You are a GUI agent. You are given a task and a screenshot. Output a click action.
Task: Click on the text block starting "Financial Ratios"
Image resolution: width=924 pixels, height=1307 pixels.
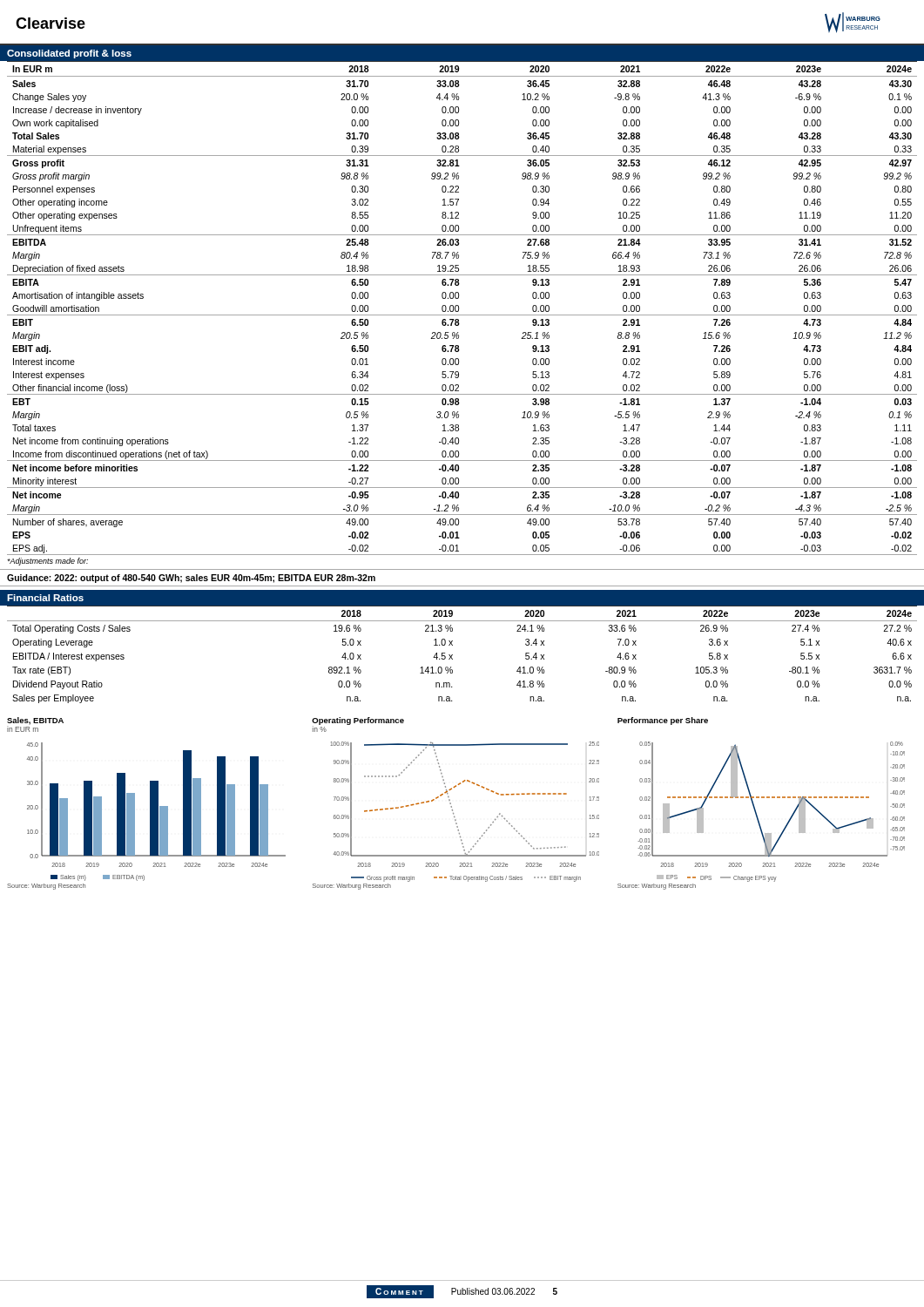point(45,598)
